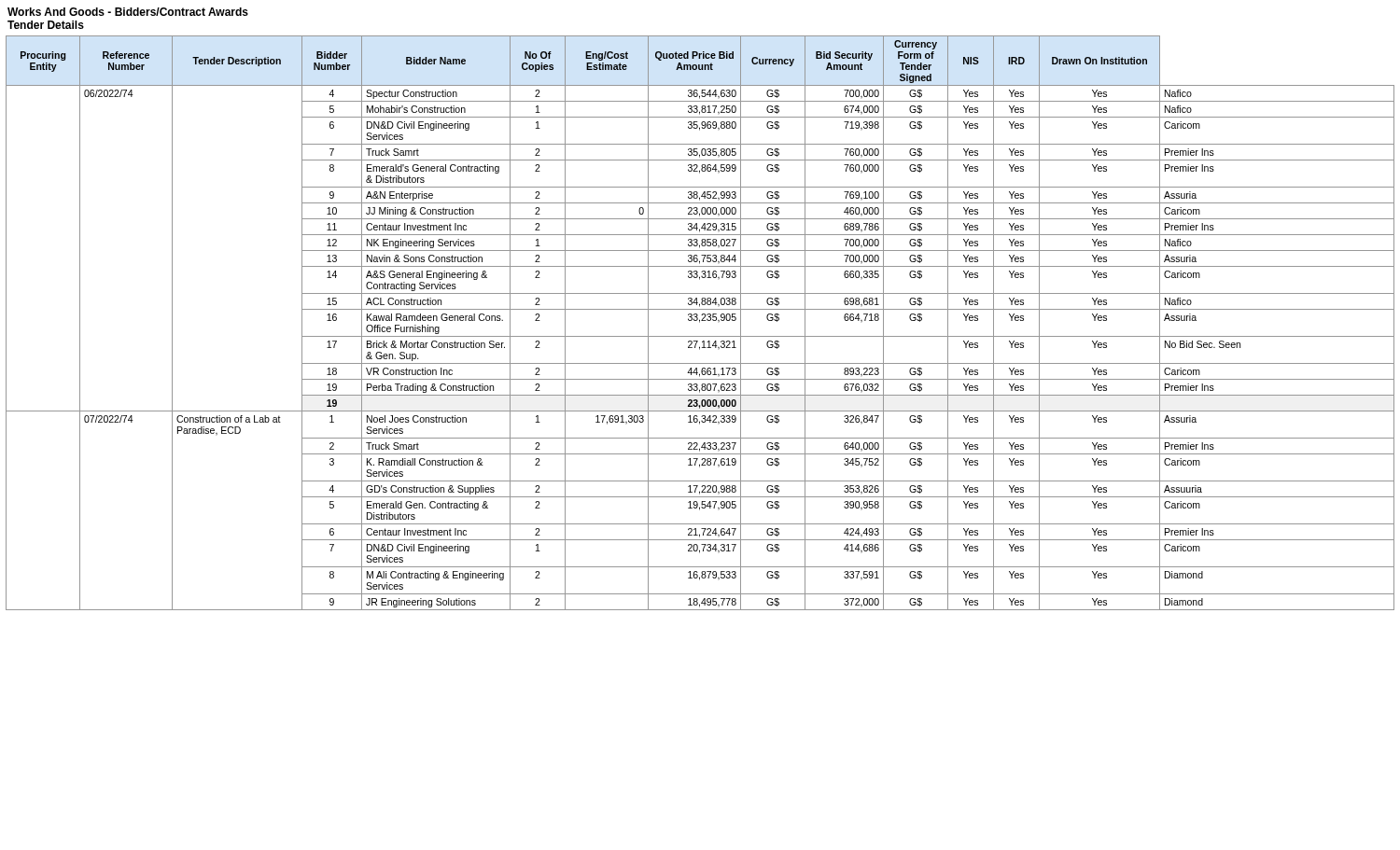Viewport: 1400px width, 850px height.
Task: Select the table that reads "Drawn On Institution"
Action: [700, 323]
